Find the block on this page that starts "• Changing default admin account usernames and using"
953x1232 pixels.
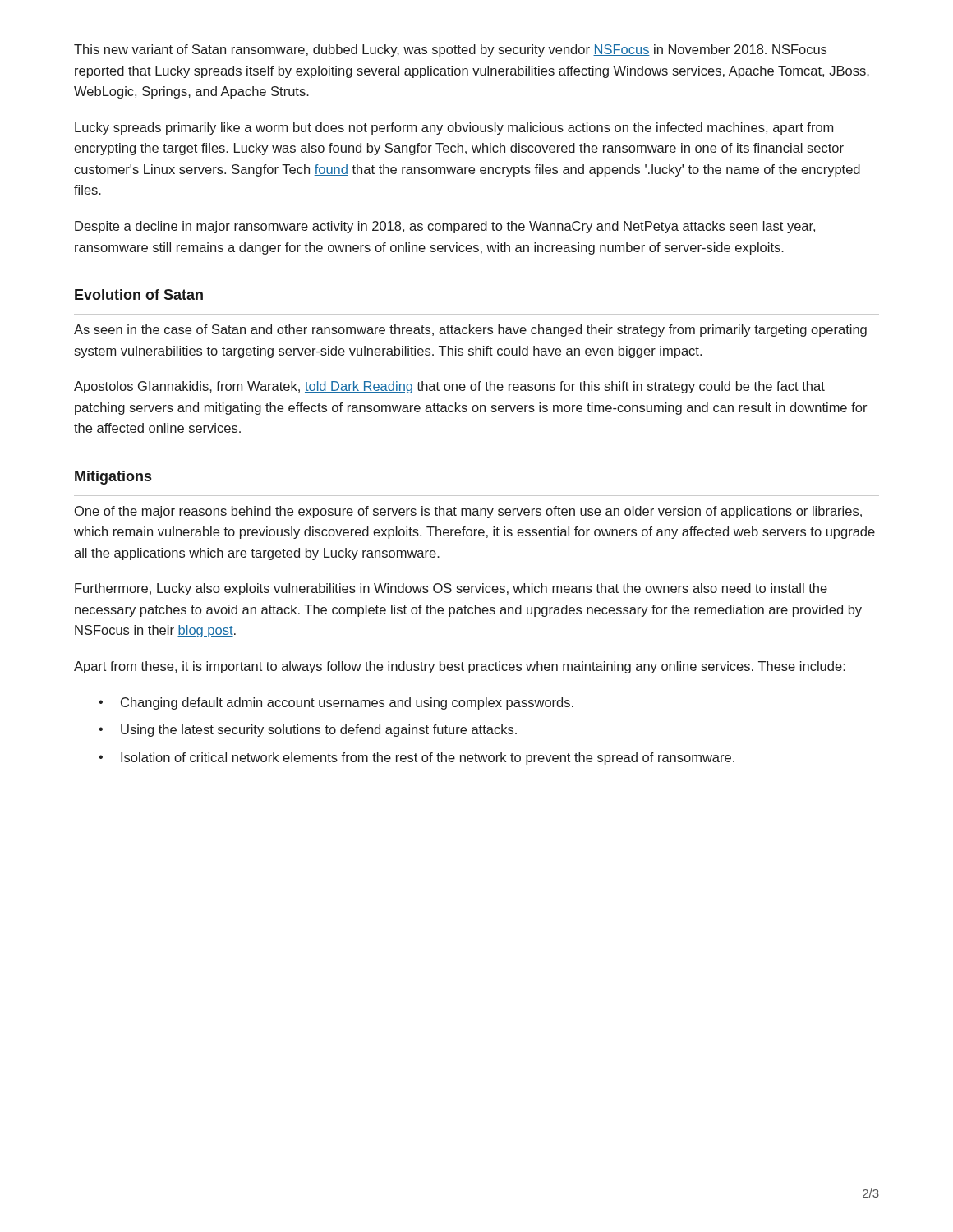tap(489, 703)
